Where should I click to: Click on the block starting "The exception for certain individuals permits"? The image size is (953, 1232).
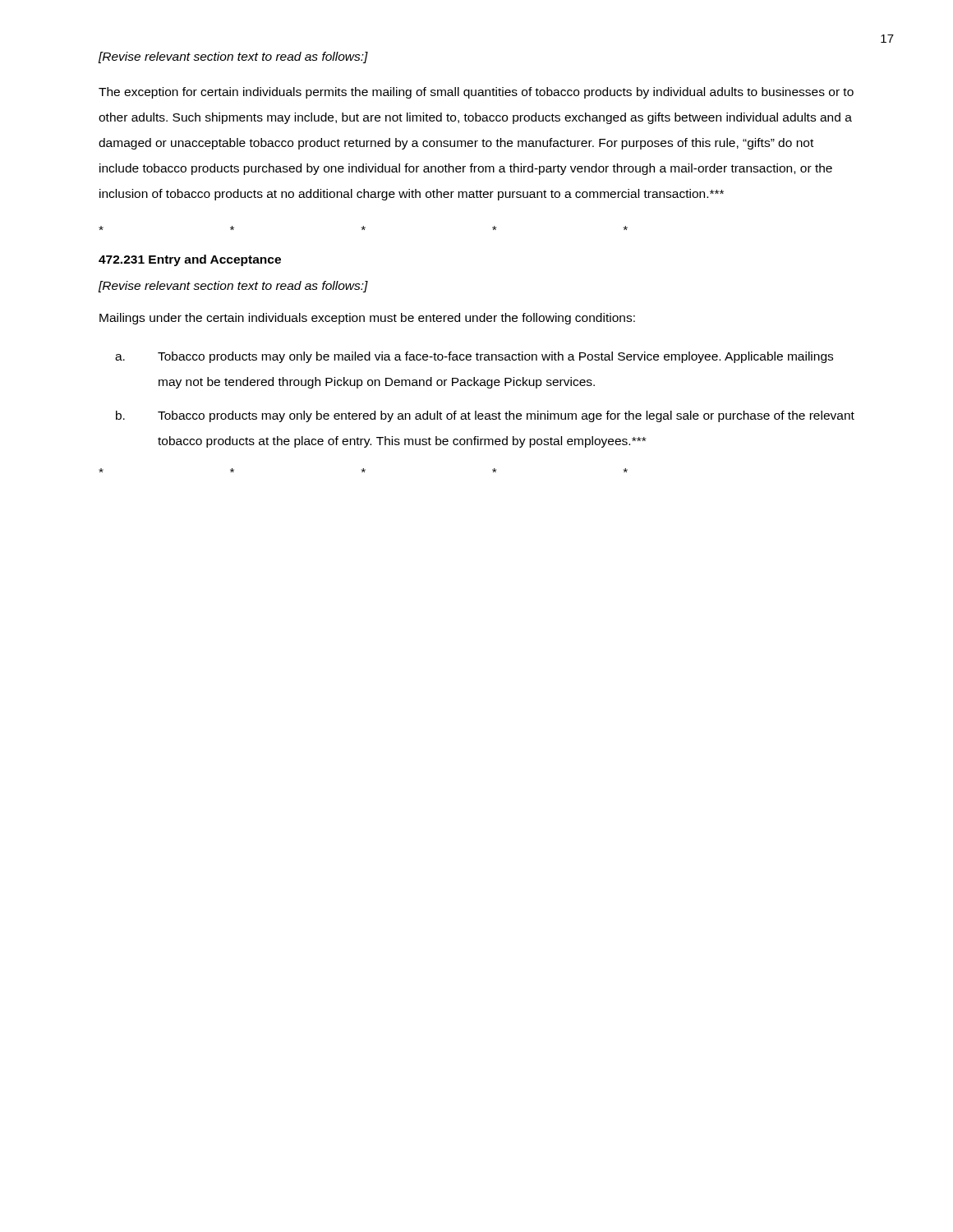coord(476,143)
